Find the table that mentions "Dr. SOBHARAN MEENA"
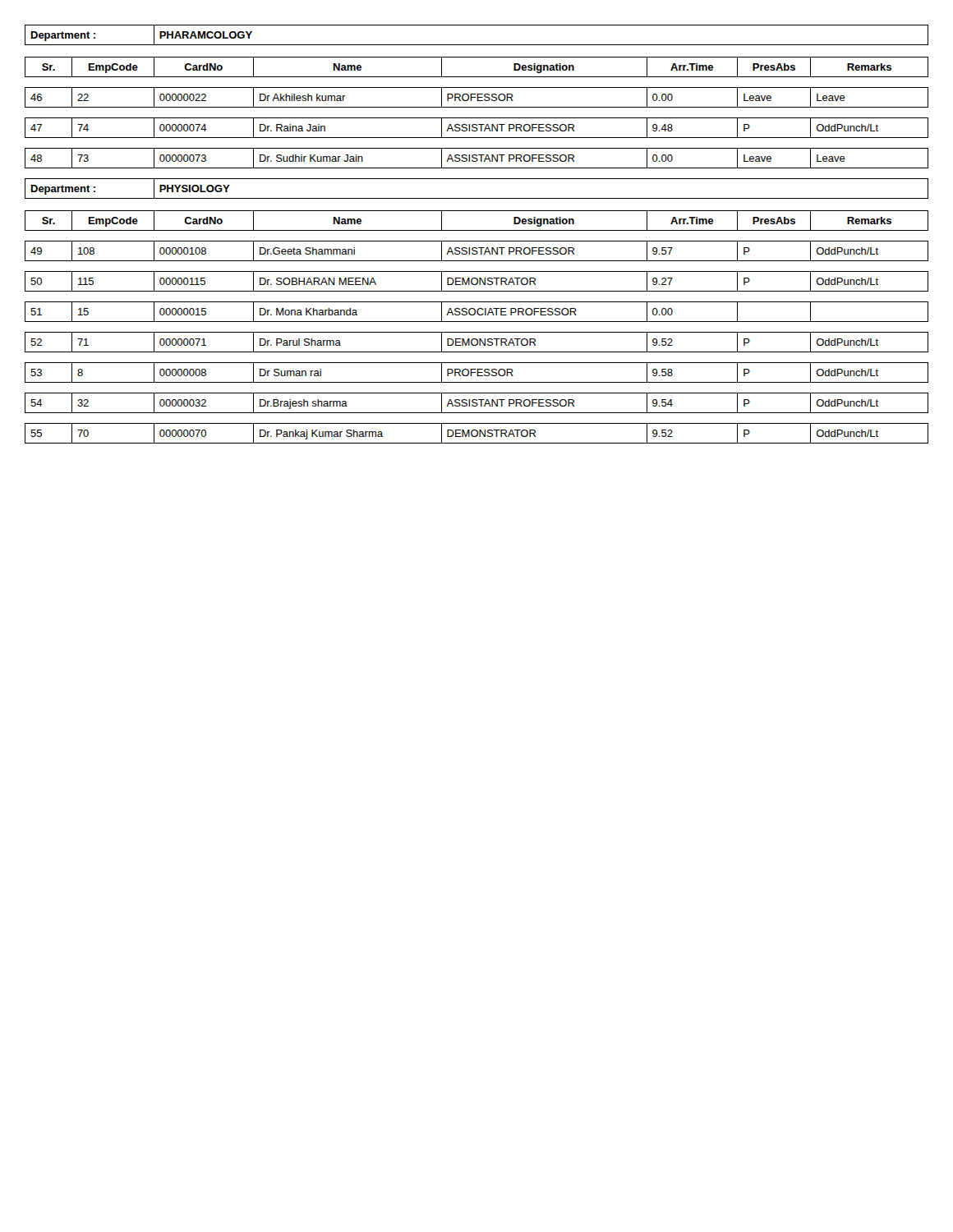The height and width of the screenshot is (1232, 953). 476,234
